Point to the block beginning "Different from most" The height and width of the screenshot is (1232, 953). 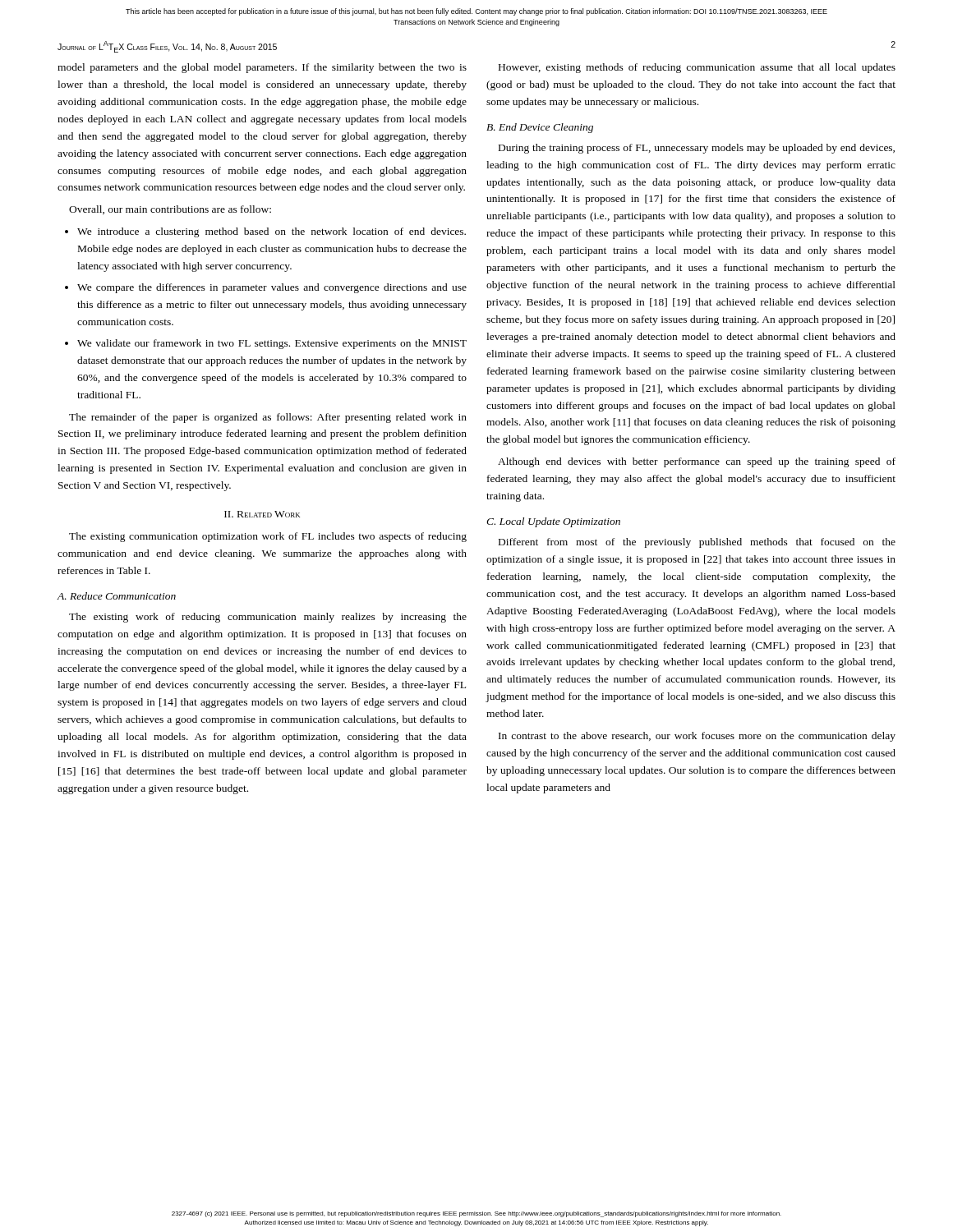coord(691,628)
